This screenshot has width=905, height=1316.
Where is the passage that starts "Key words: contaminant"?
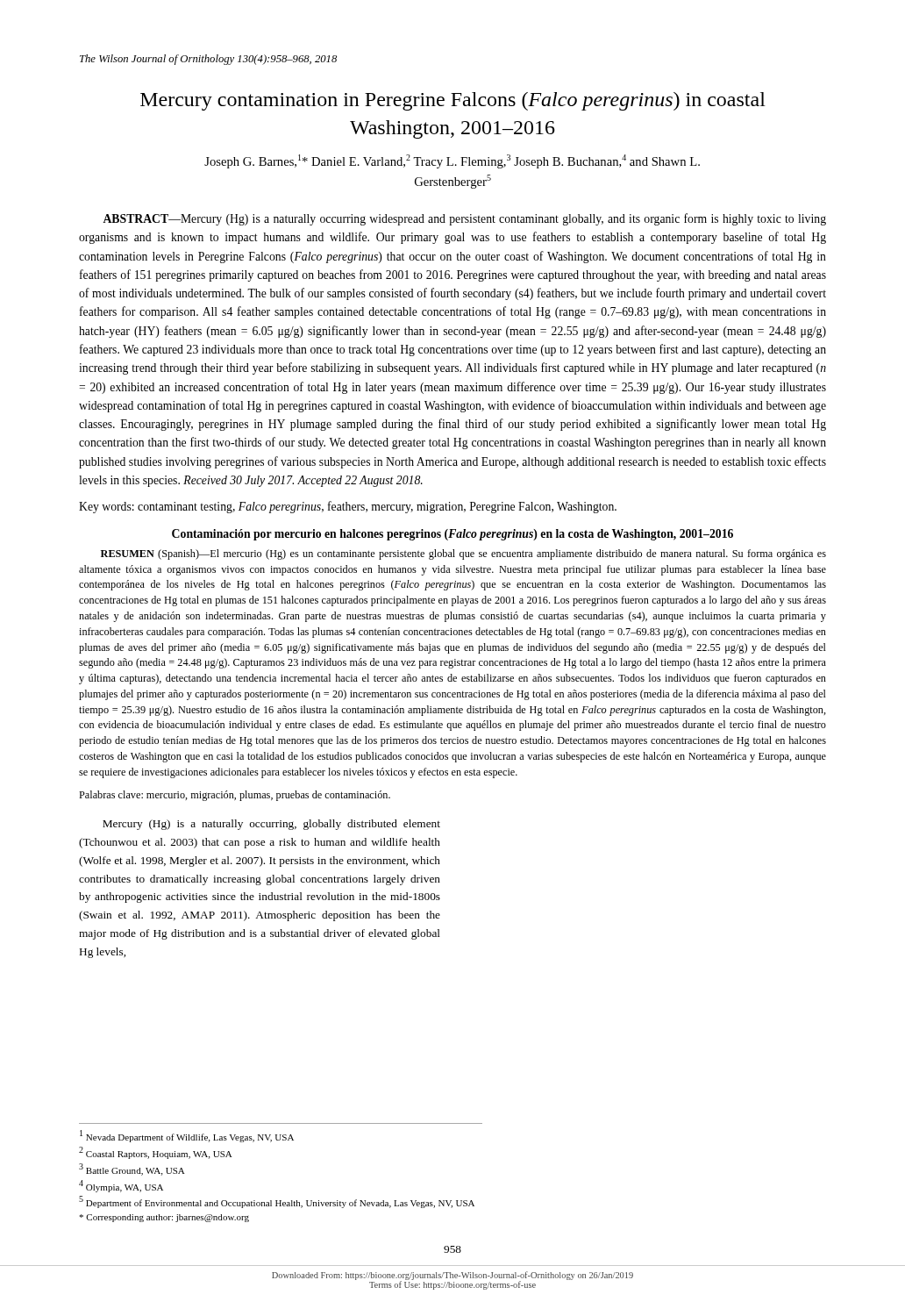(x=348, y=507)
